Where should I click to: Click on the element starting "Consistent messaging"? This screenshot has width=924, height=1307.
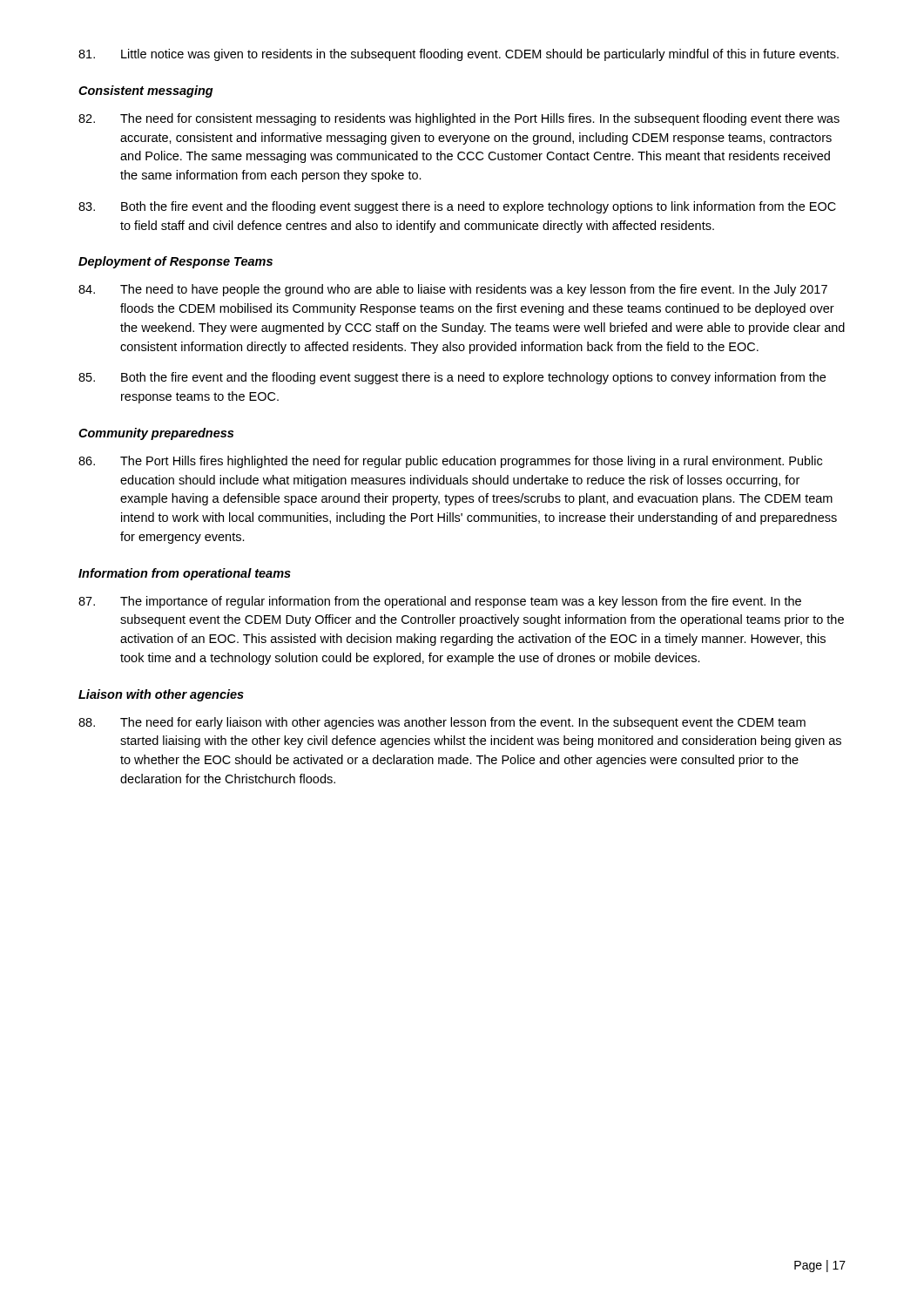tap(146, 90)
